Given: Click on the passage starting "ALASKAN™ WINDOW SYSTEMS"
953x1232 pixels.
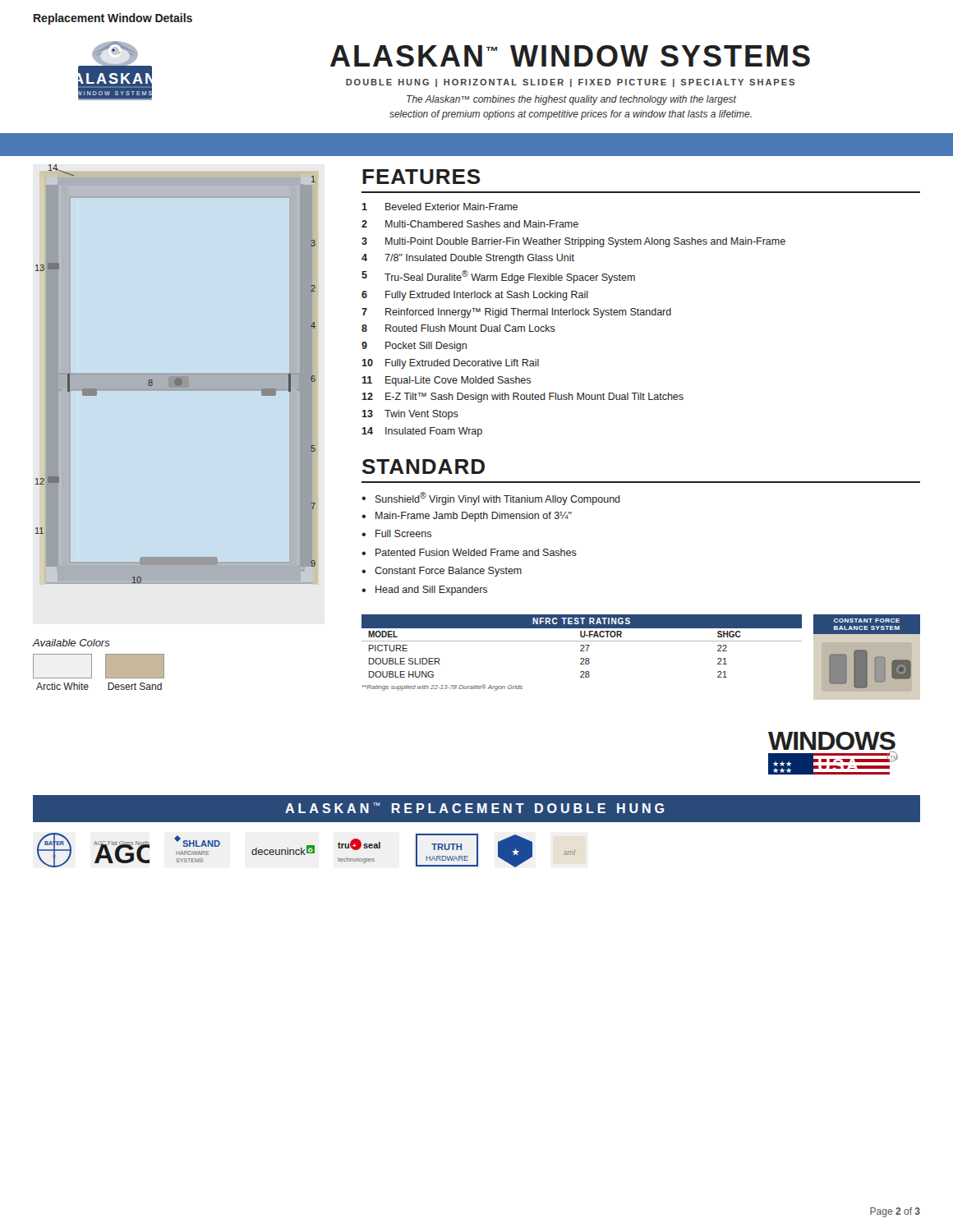Looking at the screenshot, I should pos(571,56).
